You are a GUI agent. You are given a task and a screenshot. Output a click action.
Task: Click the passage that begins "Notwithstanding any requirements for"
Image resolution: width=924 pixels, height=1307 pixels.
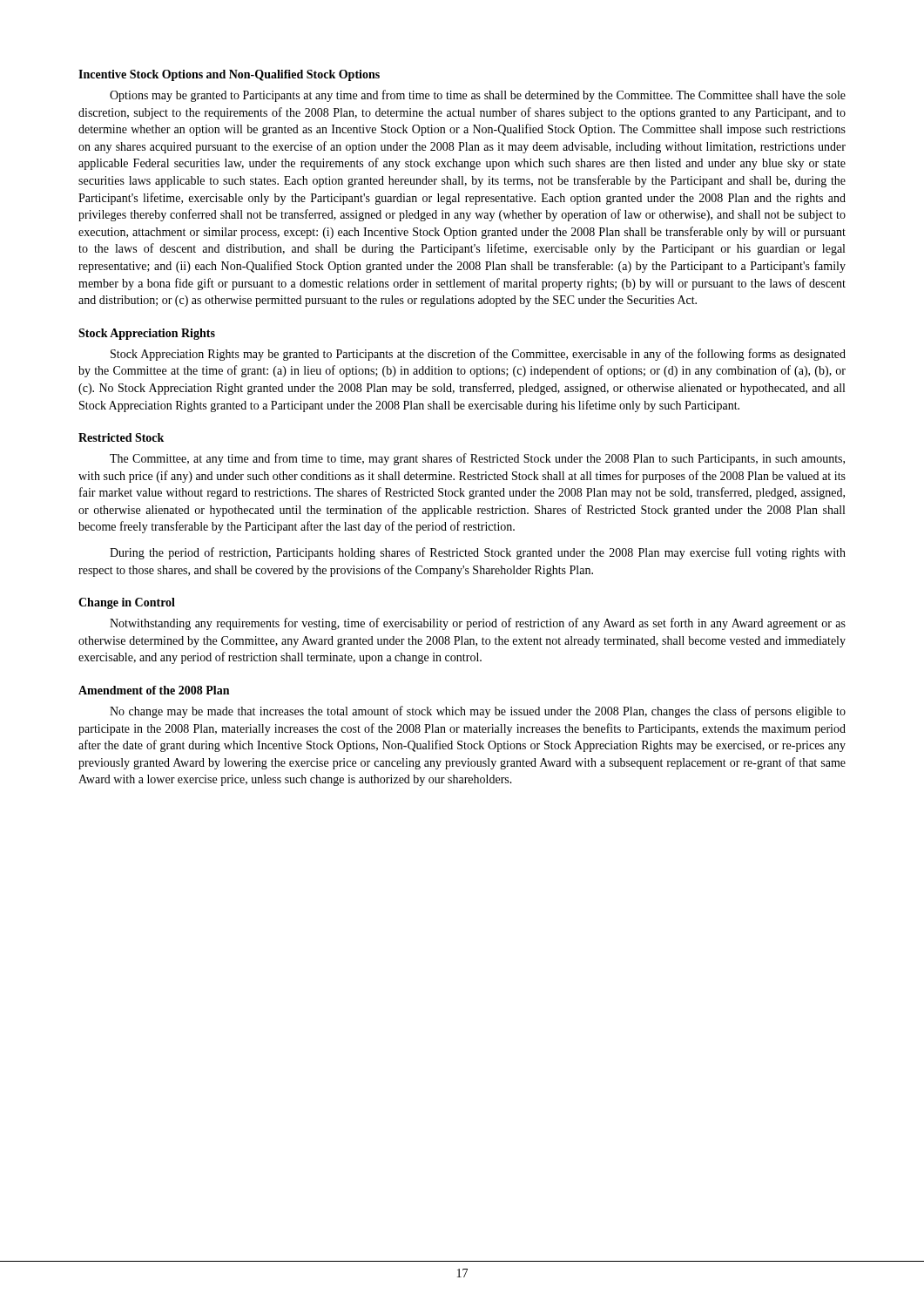(x=462, y=641)
